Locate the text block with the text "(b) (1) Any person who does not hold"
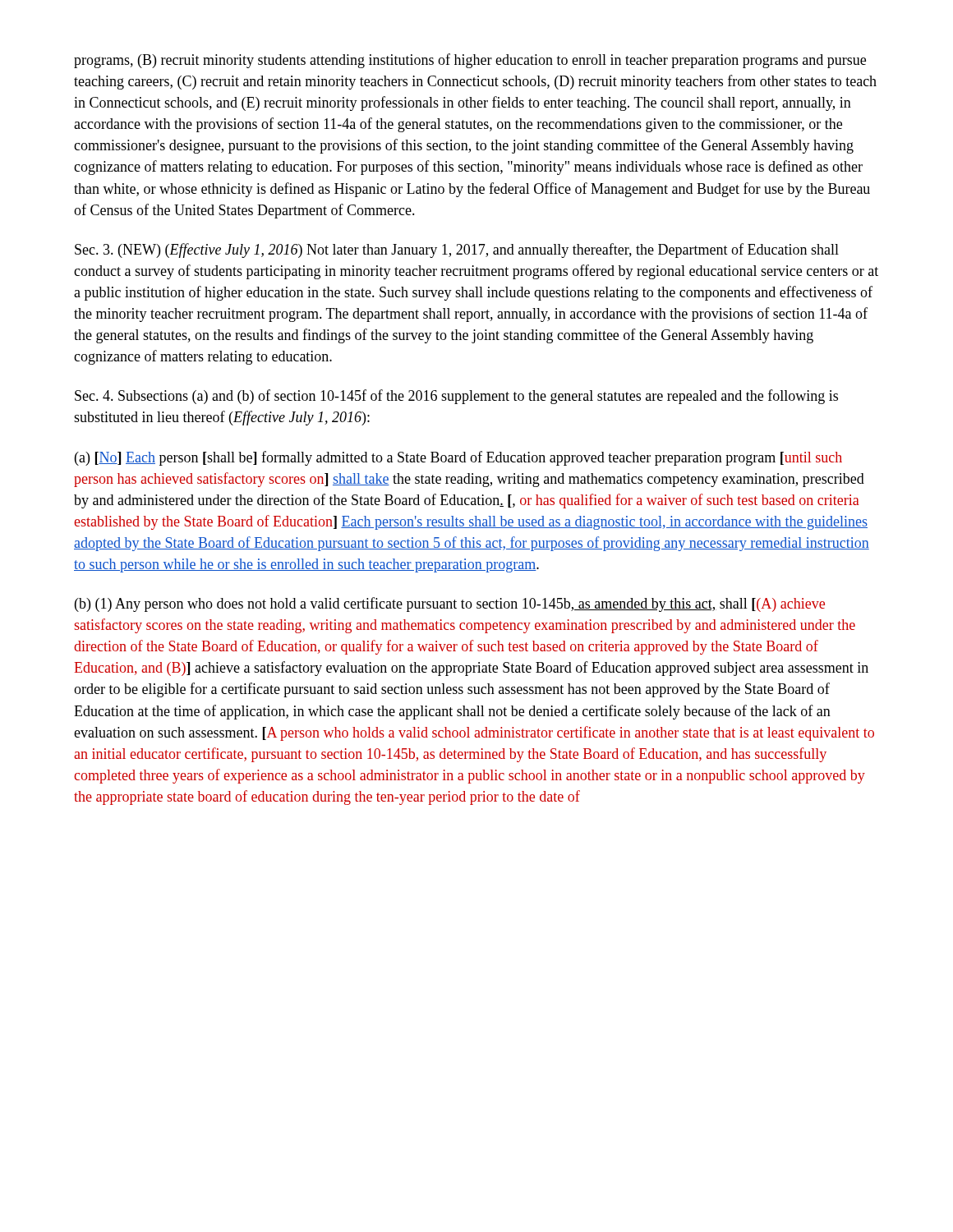The width and height of the screenshot is (953, 1232). 474,700
